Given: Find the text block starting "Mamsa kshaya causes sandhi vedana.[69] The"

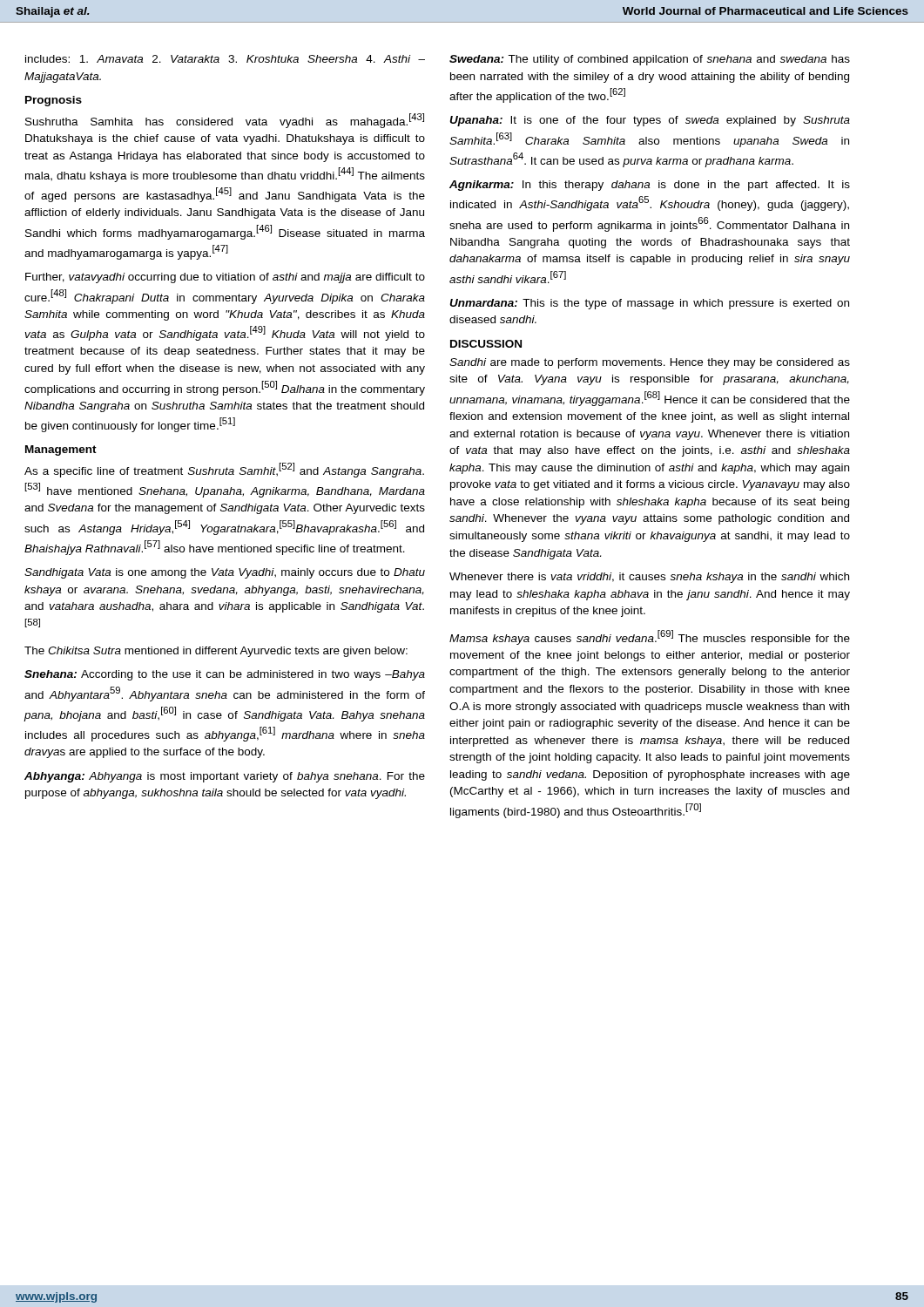Looking at the screenshot, I should coord(650,723).
